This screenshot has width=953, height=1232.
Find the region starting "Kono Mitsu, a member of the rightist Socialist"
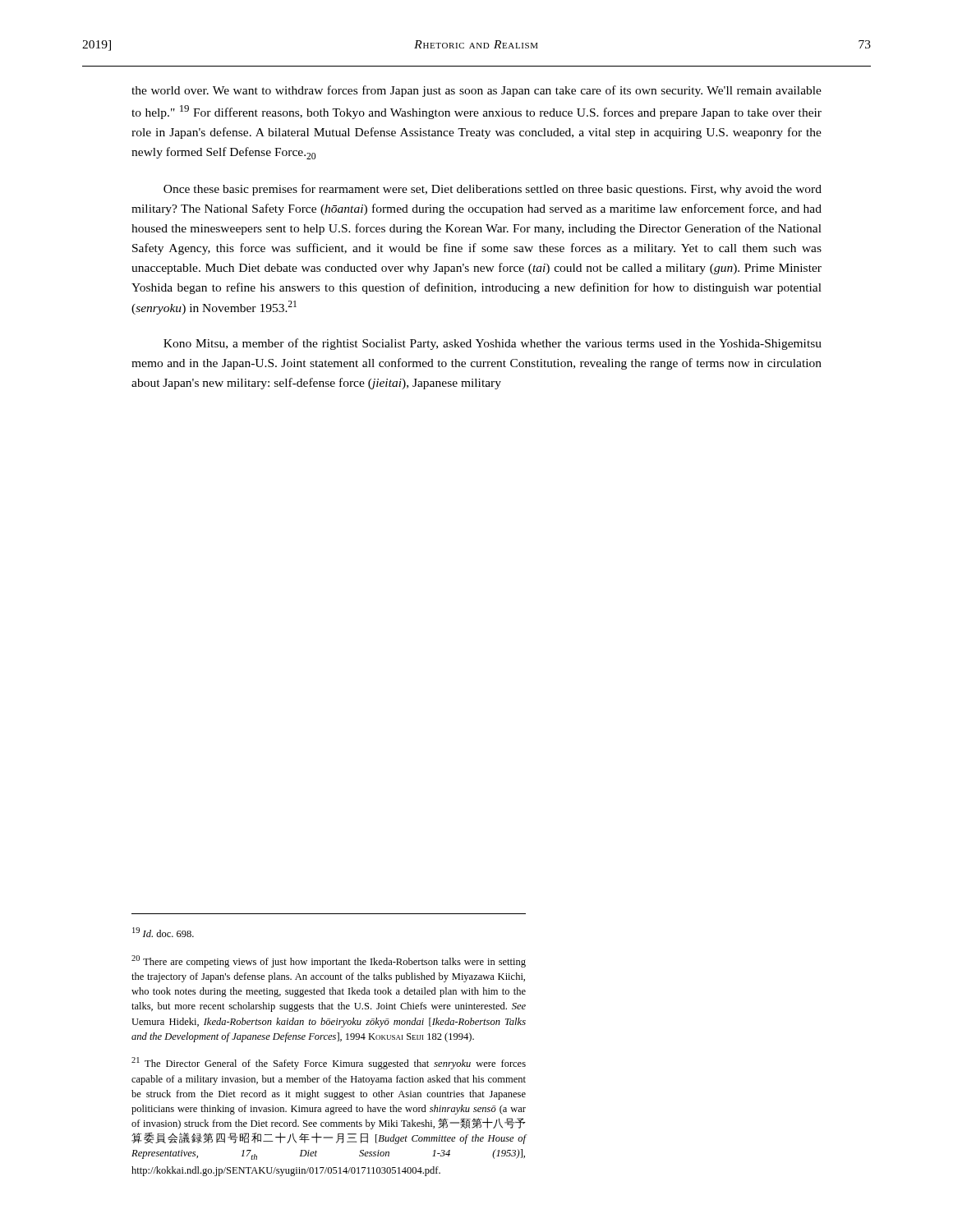[476, 363]
